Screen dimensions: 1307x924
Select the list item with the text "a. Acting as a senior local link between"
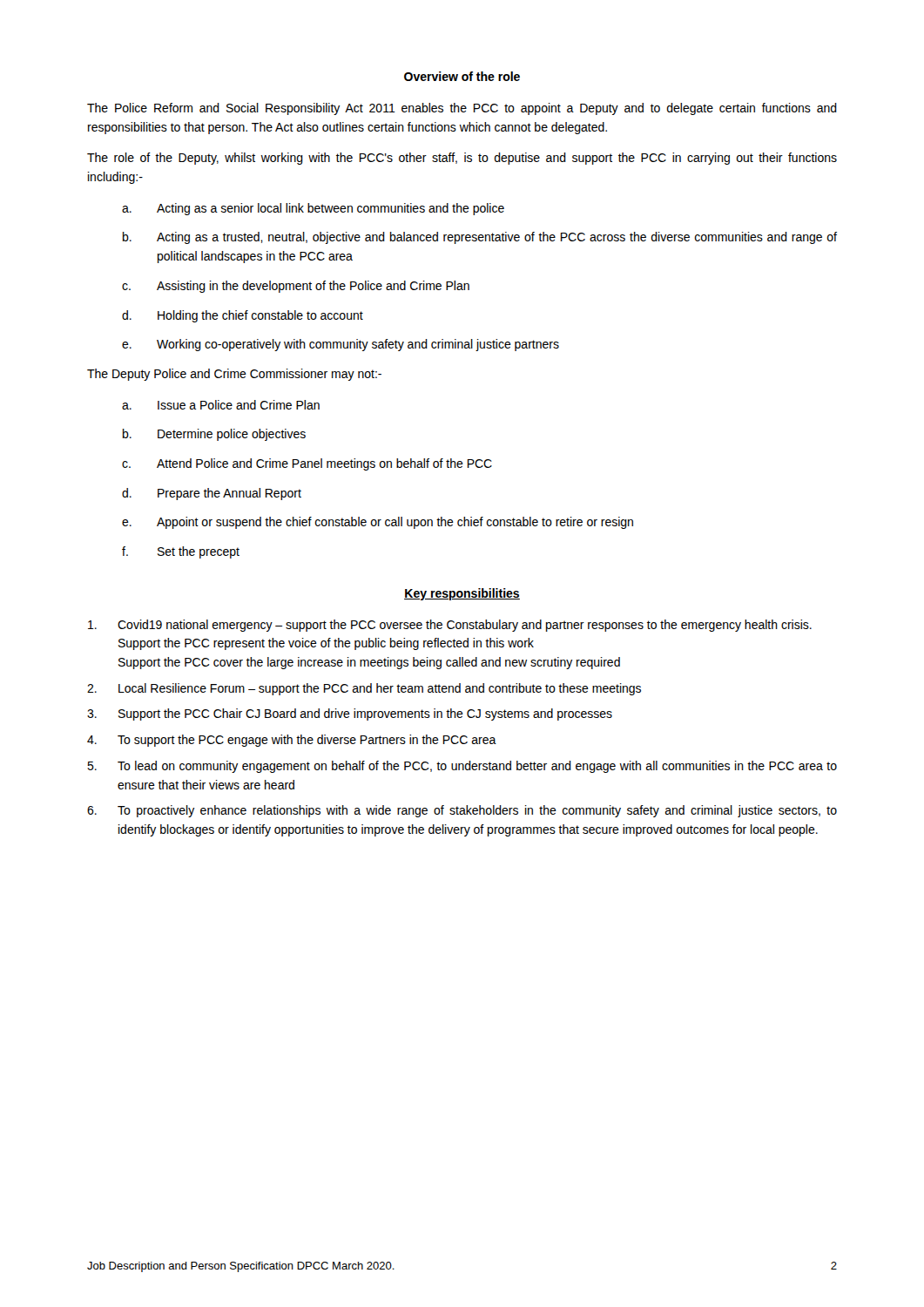[462, 209]
